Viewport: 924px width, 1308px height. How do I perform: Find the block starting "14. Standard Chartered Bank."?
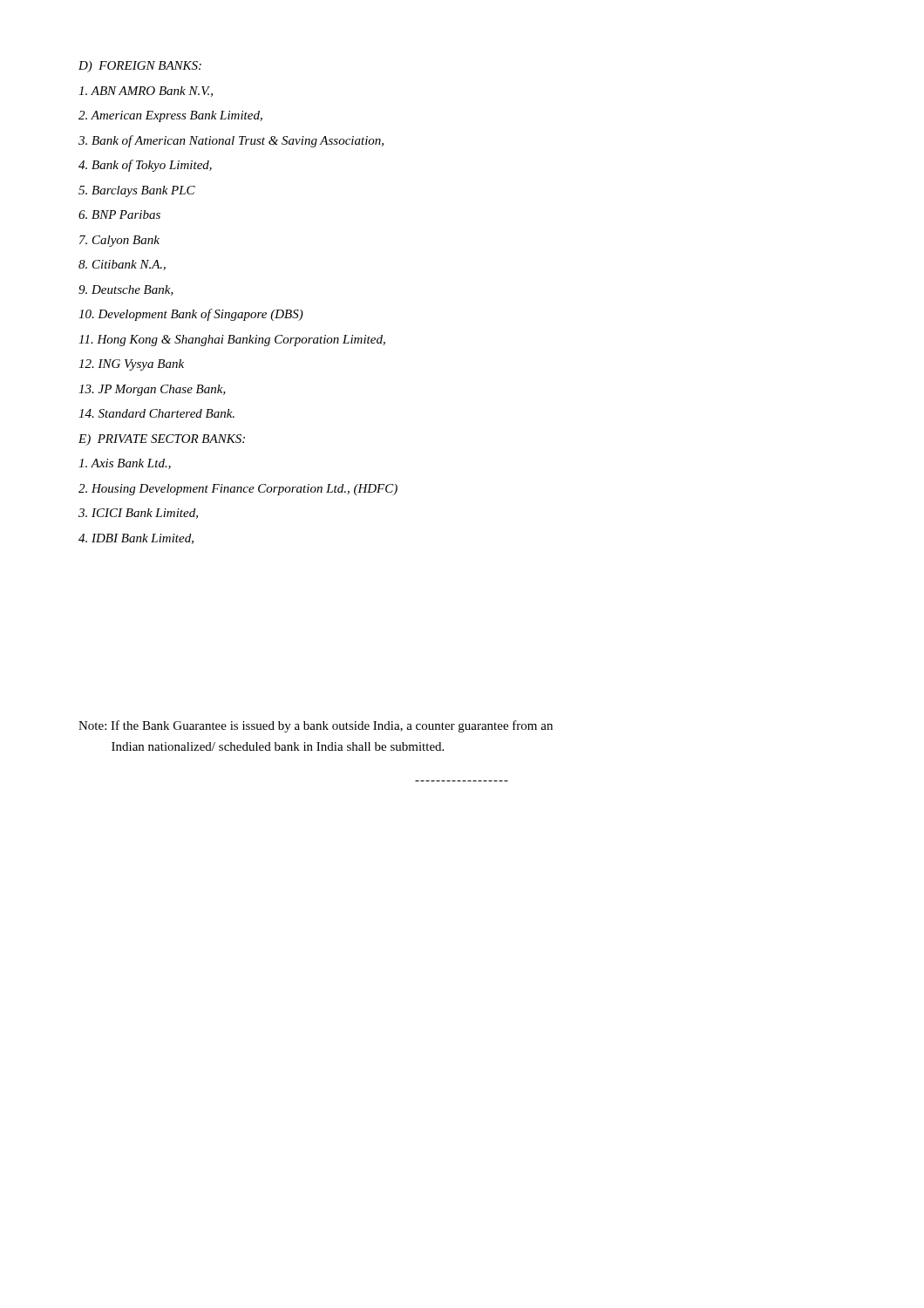(157, 413)
